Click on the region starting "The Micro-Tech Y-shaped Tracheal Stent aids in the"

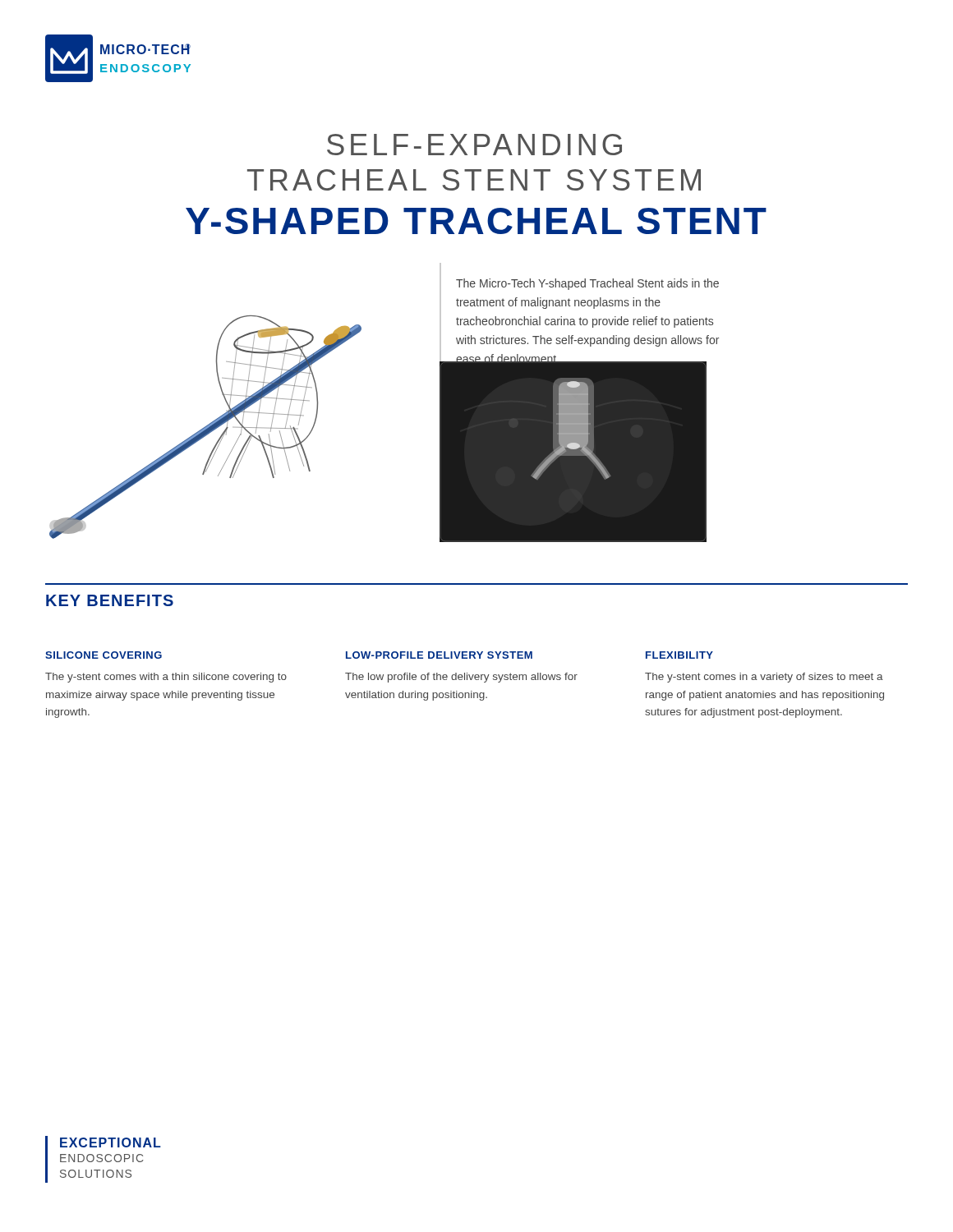(596, 322)
